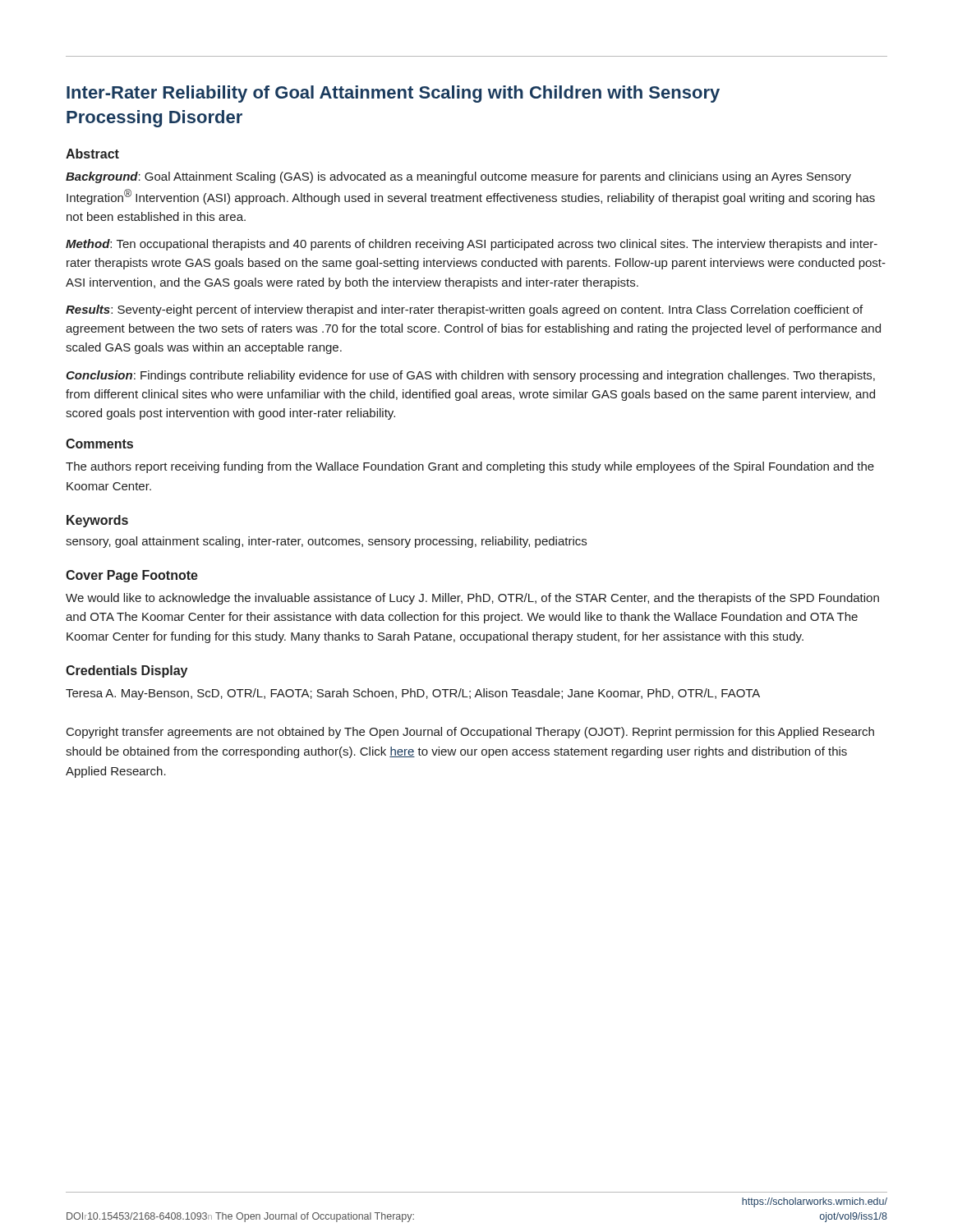Navigate to the region starting "Teresa A. May-Benson, ScD, OTR/L,"
The image size is (953, 1232).
(x=413, y=693)
